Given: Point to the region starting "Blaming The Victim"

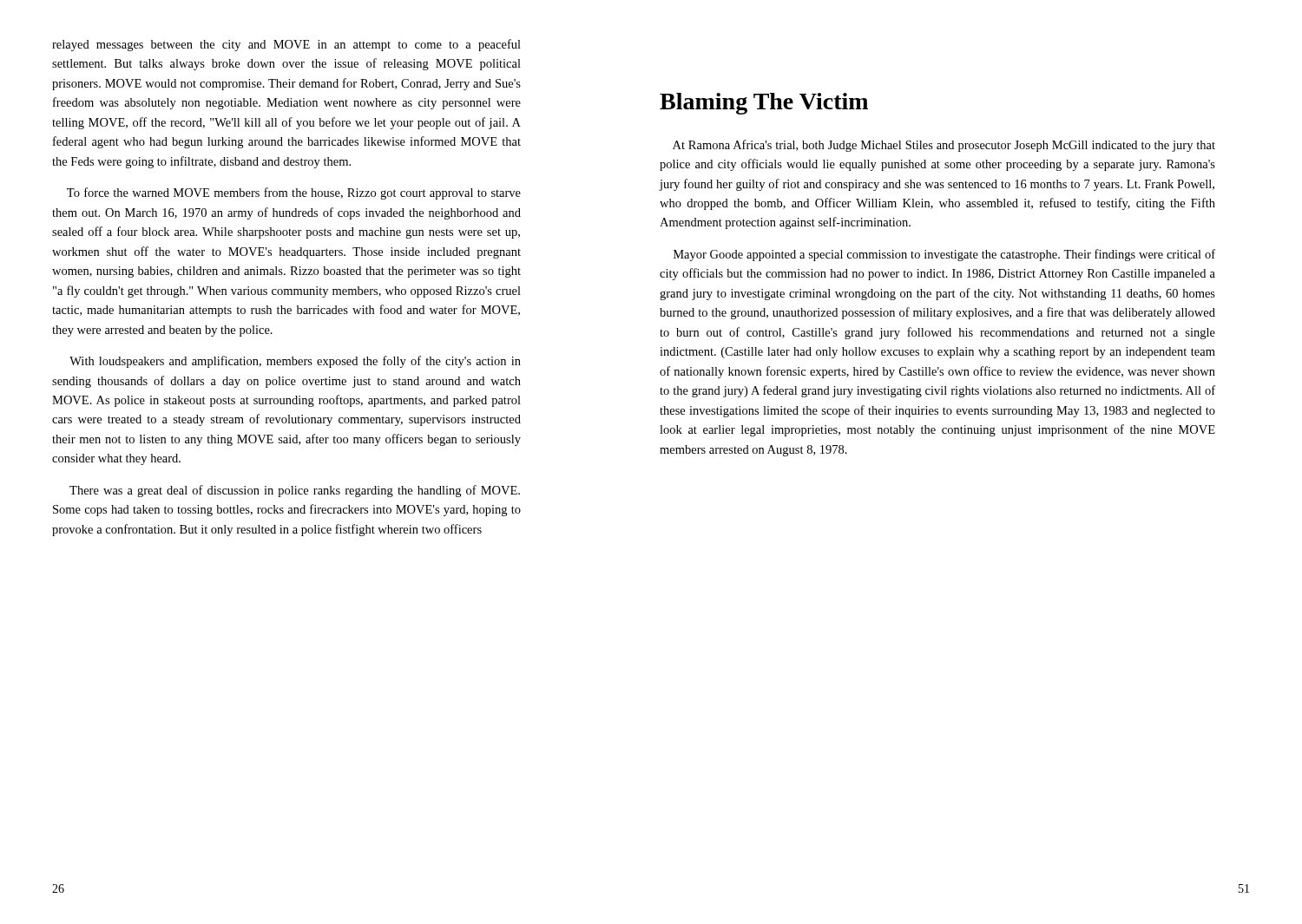Looking at the screenshot, I should click(x=764, y=101).
